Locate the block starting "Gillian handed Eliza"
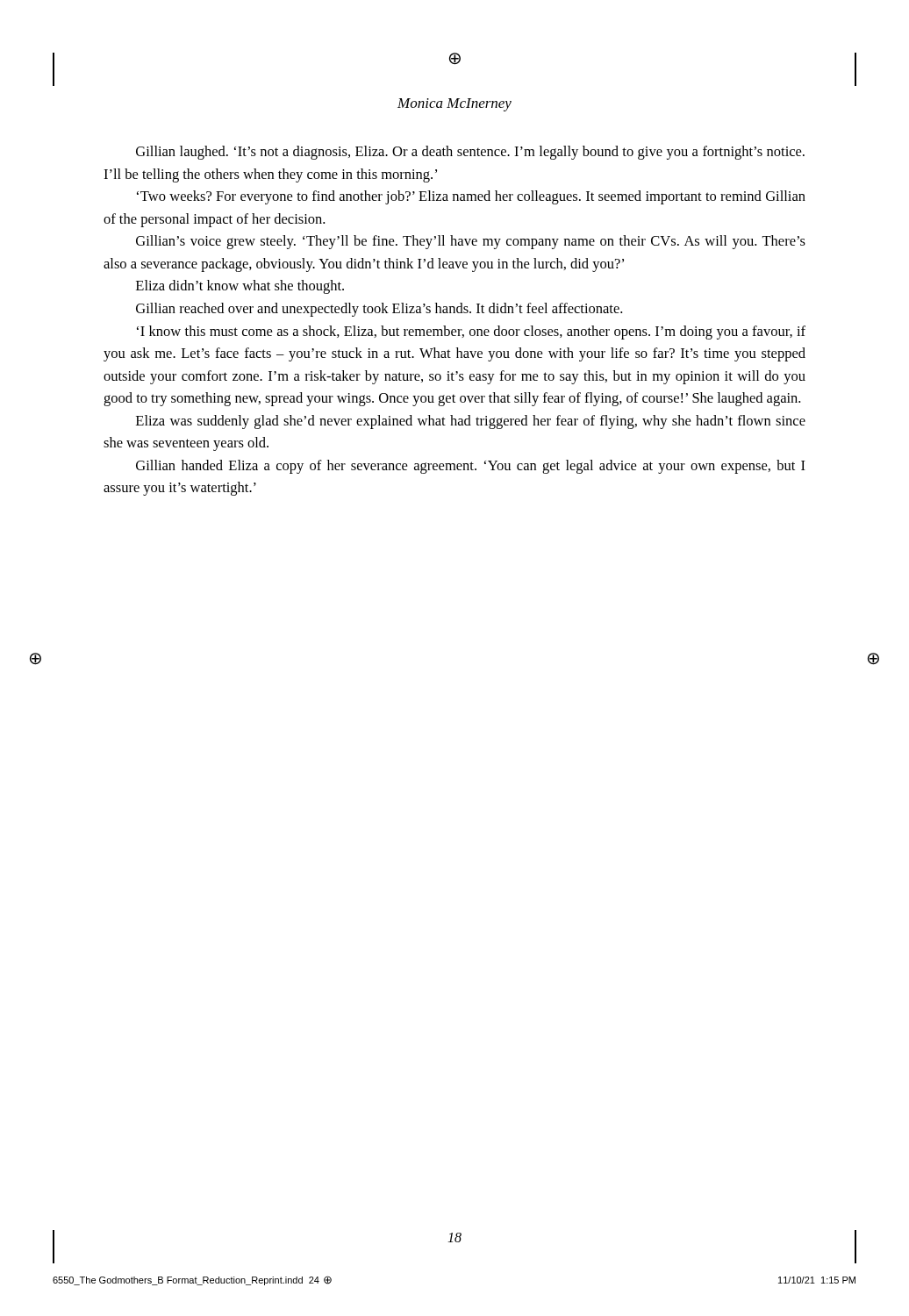This screenshot has width=909, height=1316. coord(454,477)
